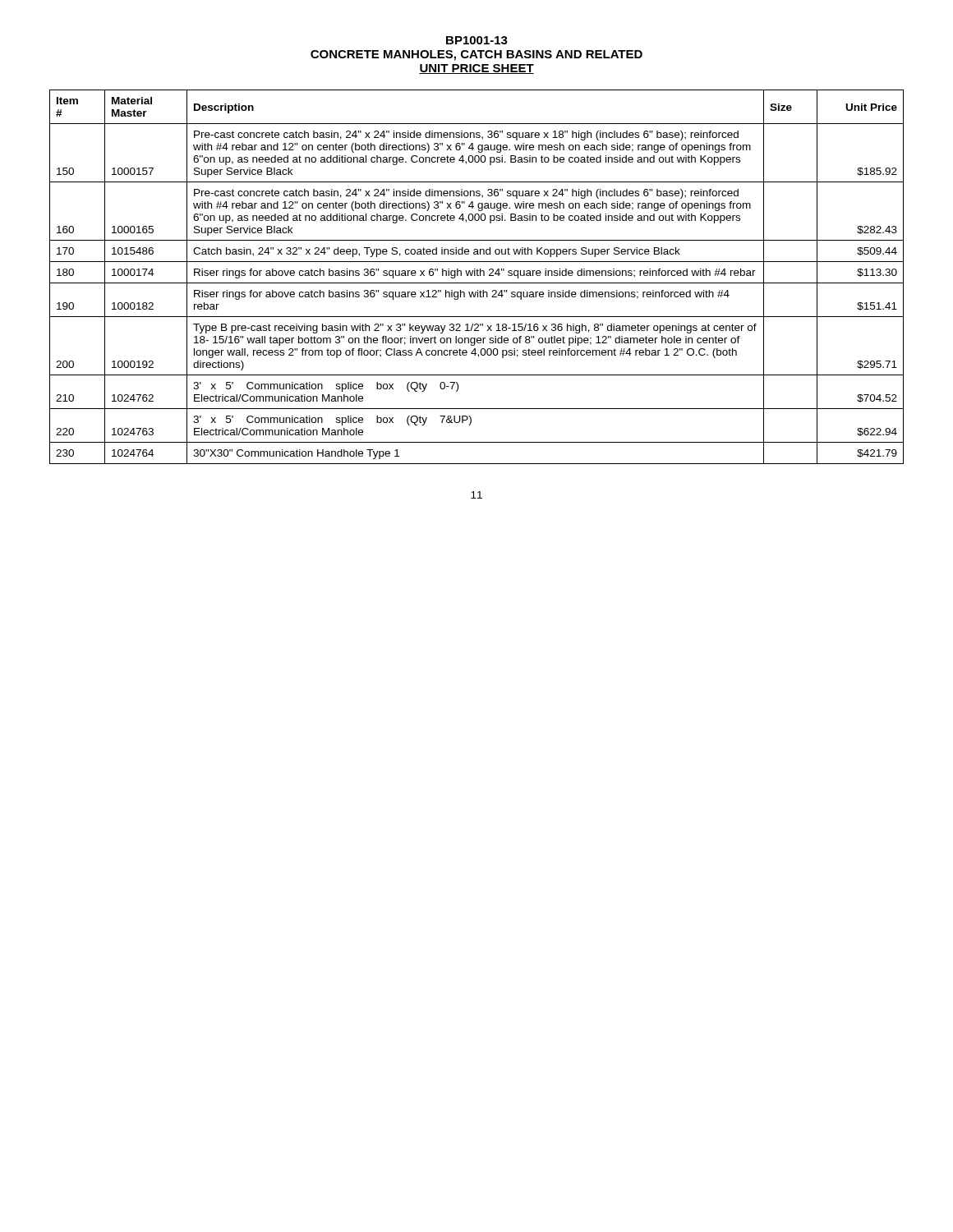This screenshot has width=953, height=1232.
Task: Find a table
Action: point(476,277)
